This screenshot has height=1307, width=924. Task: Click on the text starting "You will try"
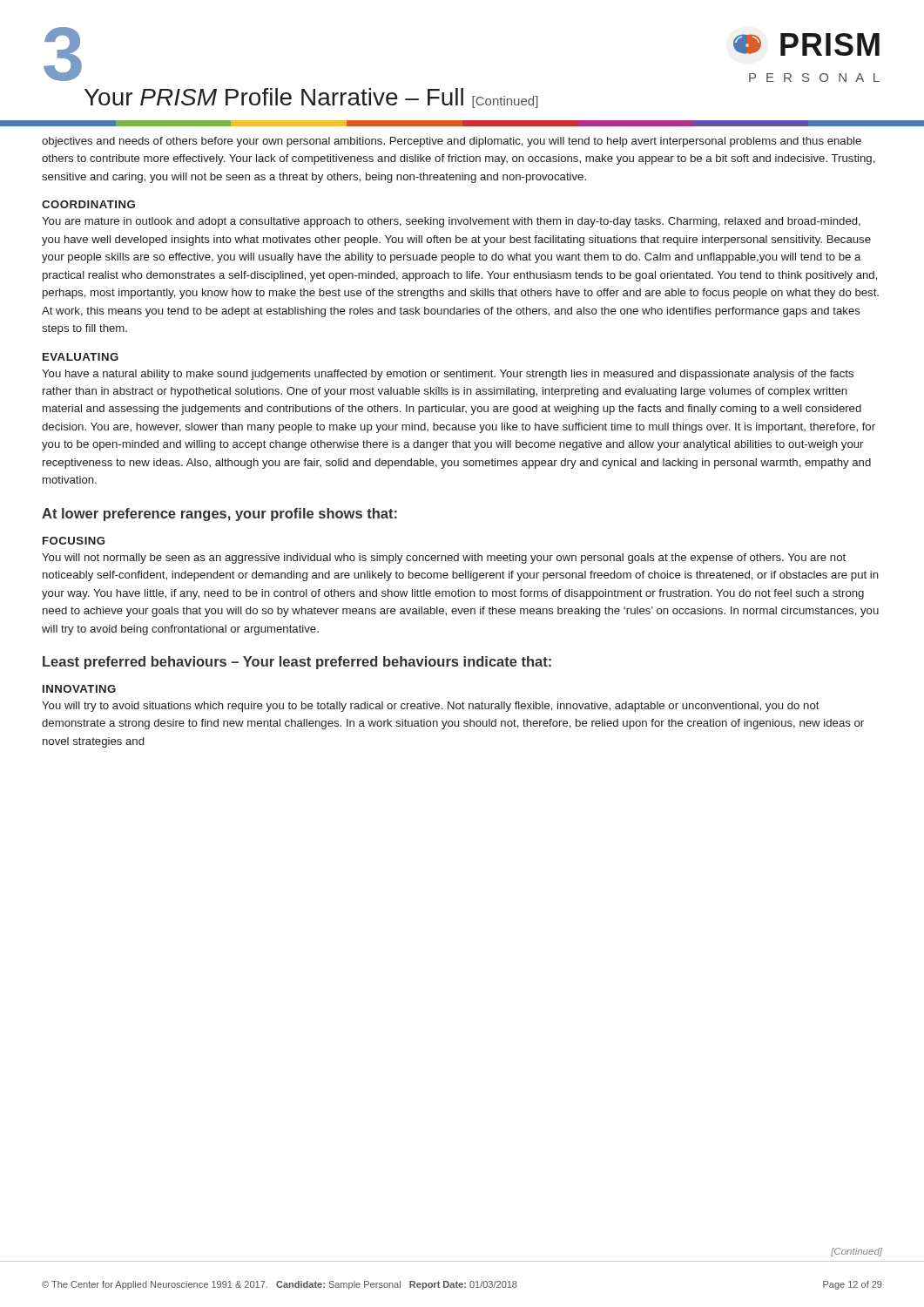[x=453, y=723]
